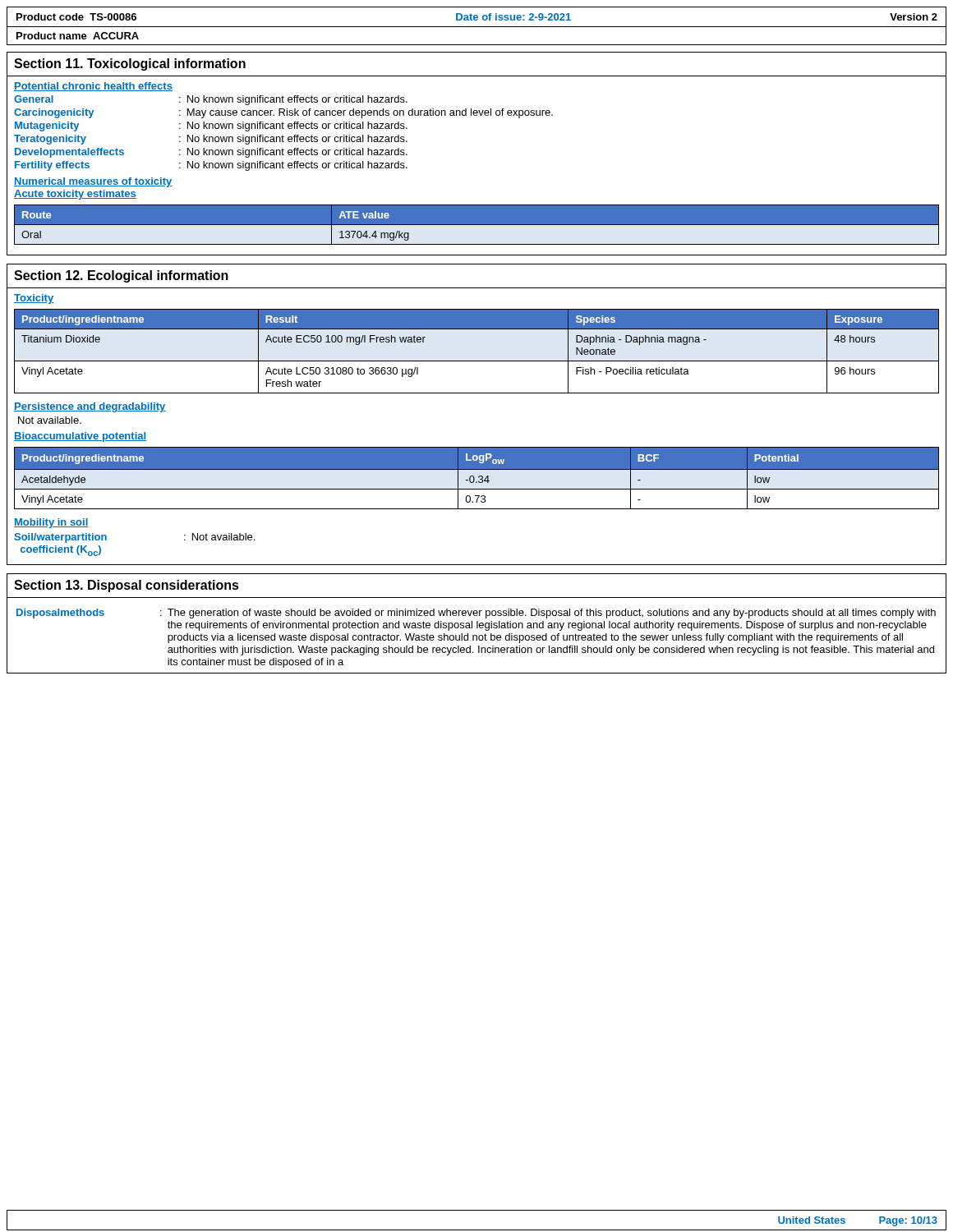Where is the passage that starts "Developmentaleffects : No known significant effects or"?
The width and height of the screenshot is (953, 1232).
(211, 153)
